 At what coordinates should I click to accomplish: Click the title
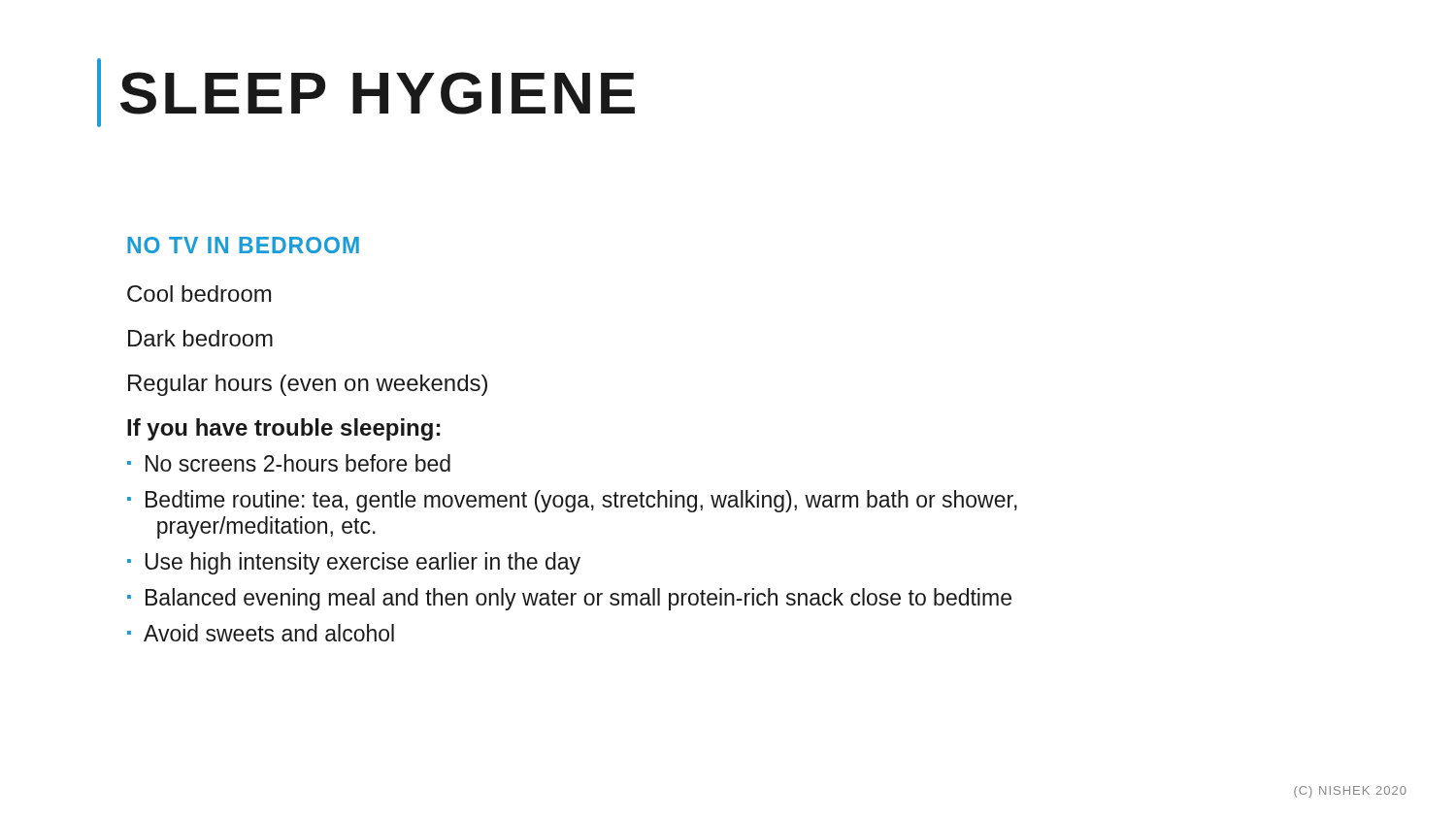click(369, 93)
